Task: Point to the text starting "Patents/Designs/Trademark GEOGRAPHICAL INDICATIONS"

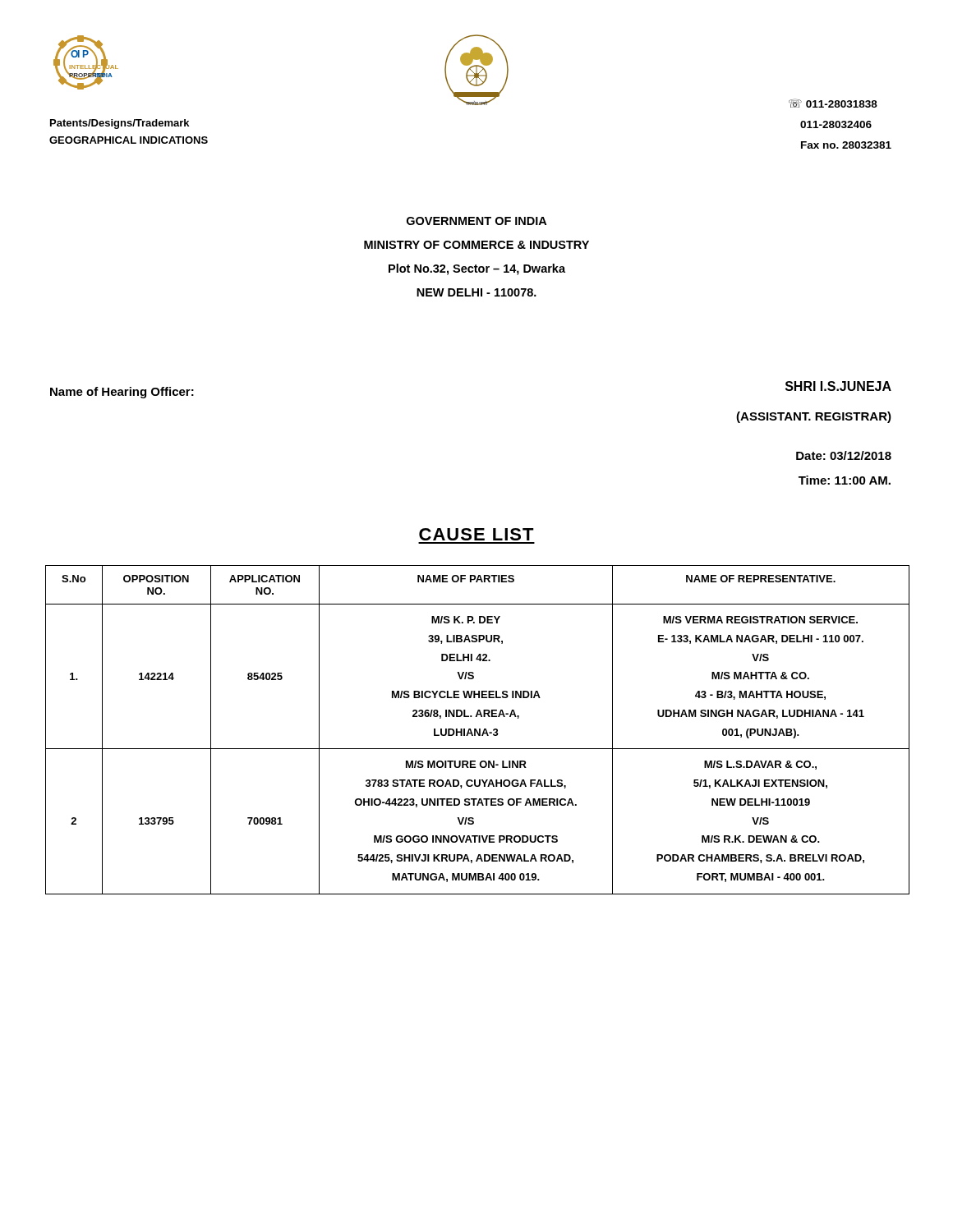Action: [x=129, y=131]
